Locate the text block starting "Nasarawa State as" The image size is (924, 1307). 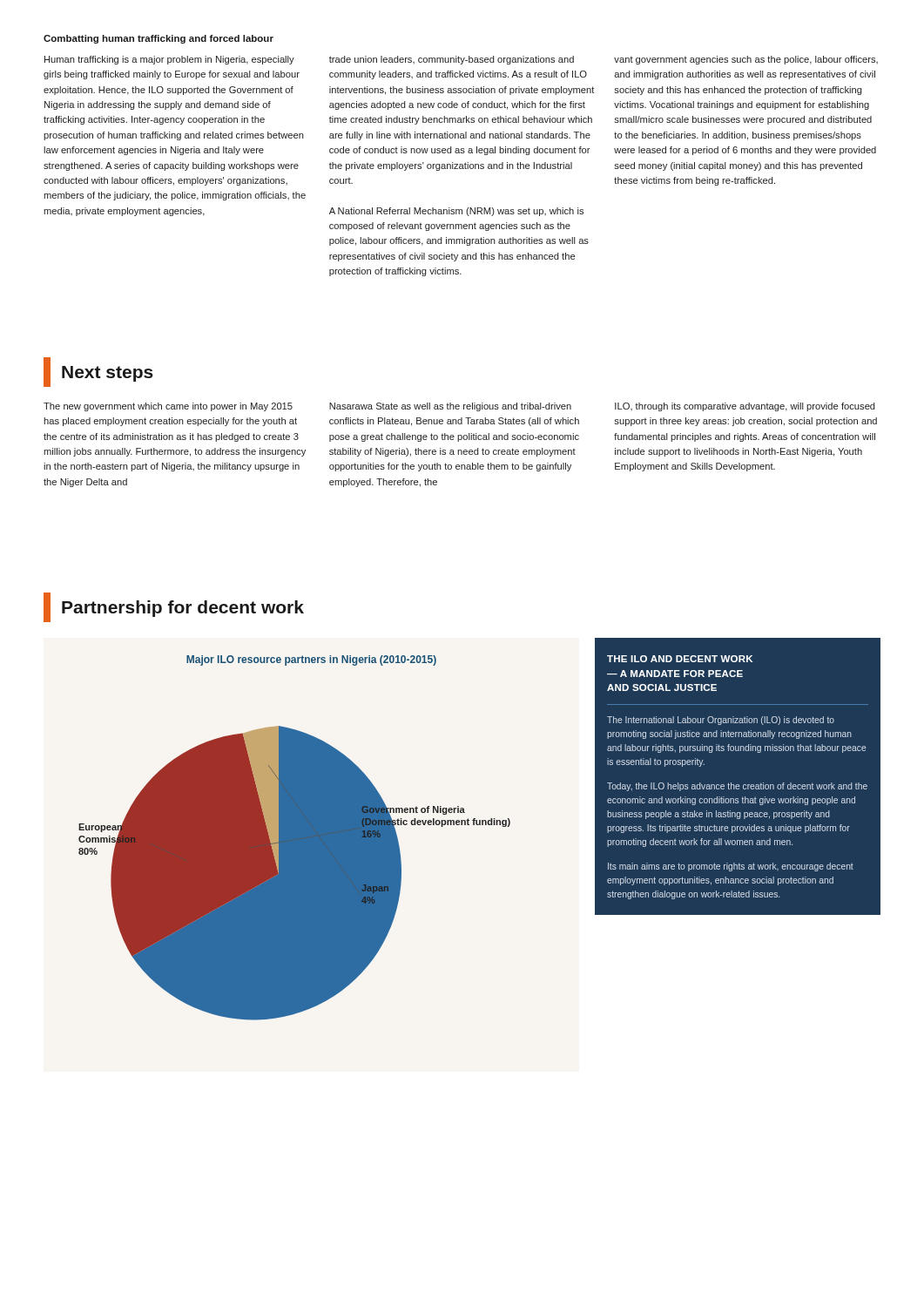454,444
